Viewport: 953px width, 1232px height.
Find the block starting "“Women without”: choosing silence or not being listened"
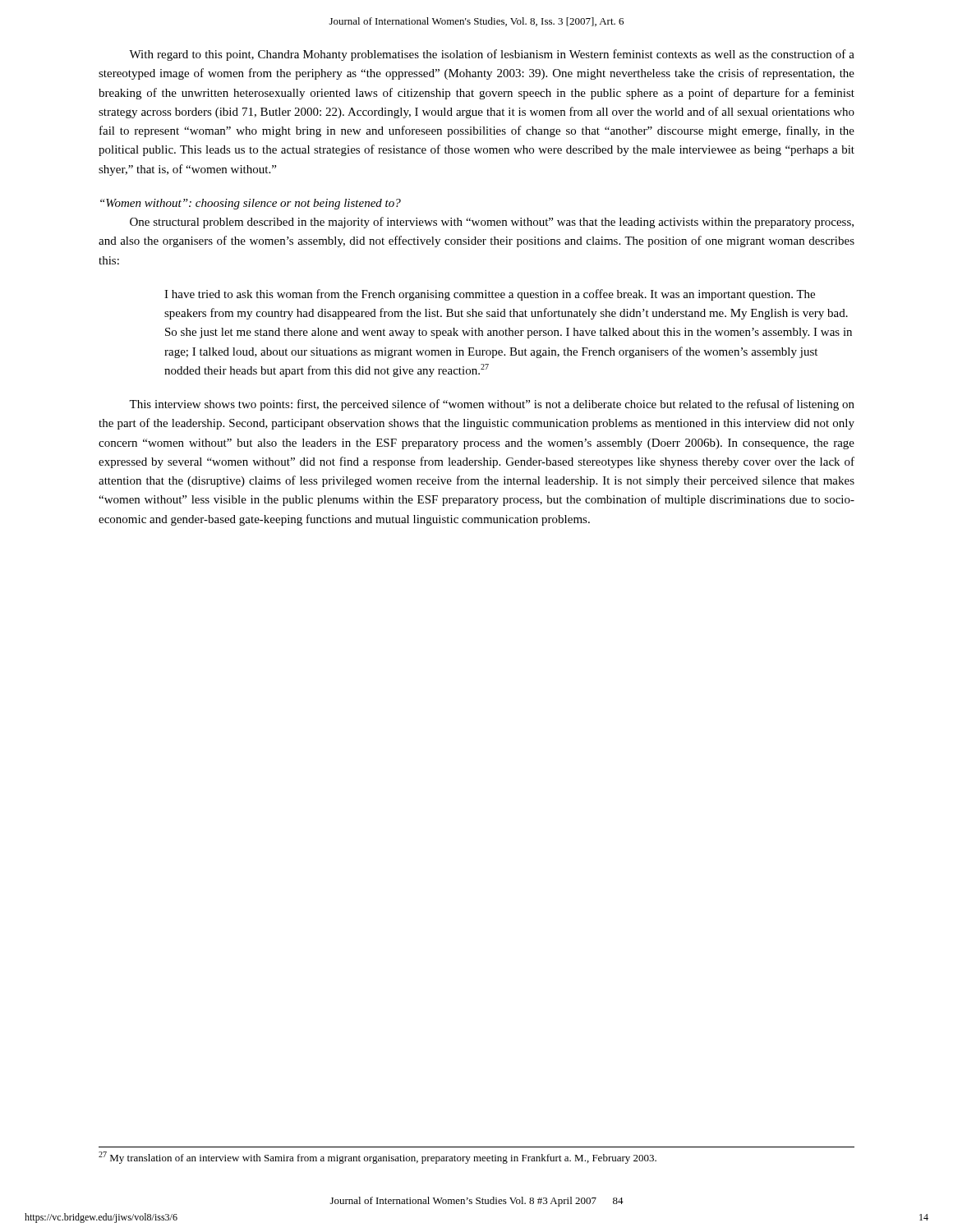pyautogui.click(x=250, y=203)
